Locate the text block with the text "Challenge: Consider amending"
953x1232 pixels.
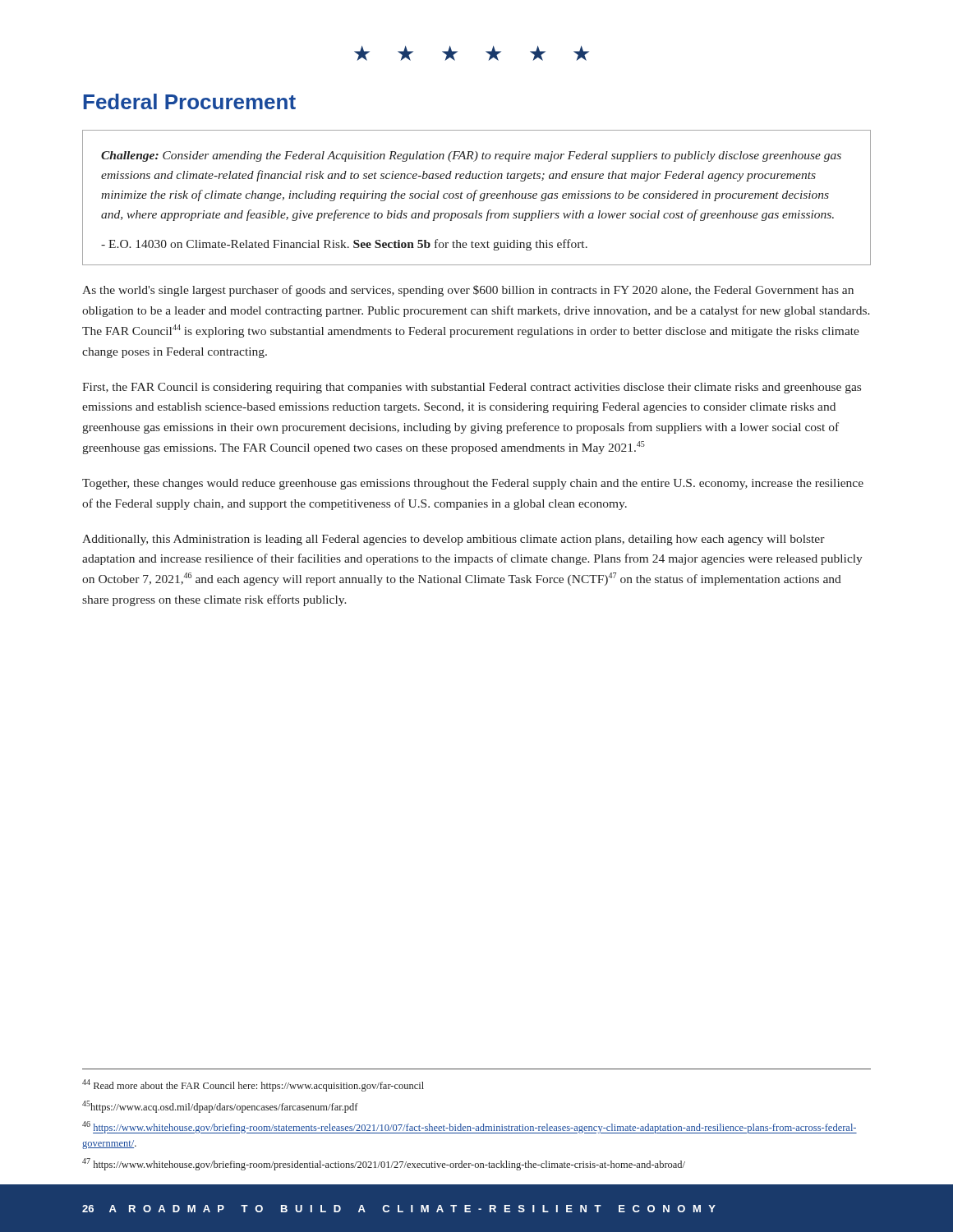tap(476, 198)
